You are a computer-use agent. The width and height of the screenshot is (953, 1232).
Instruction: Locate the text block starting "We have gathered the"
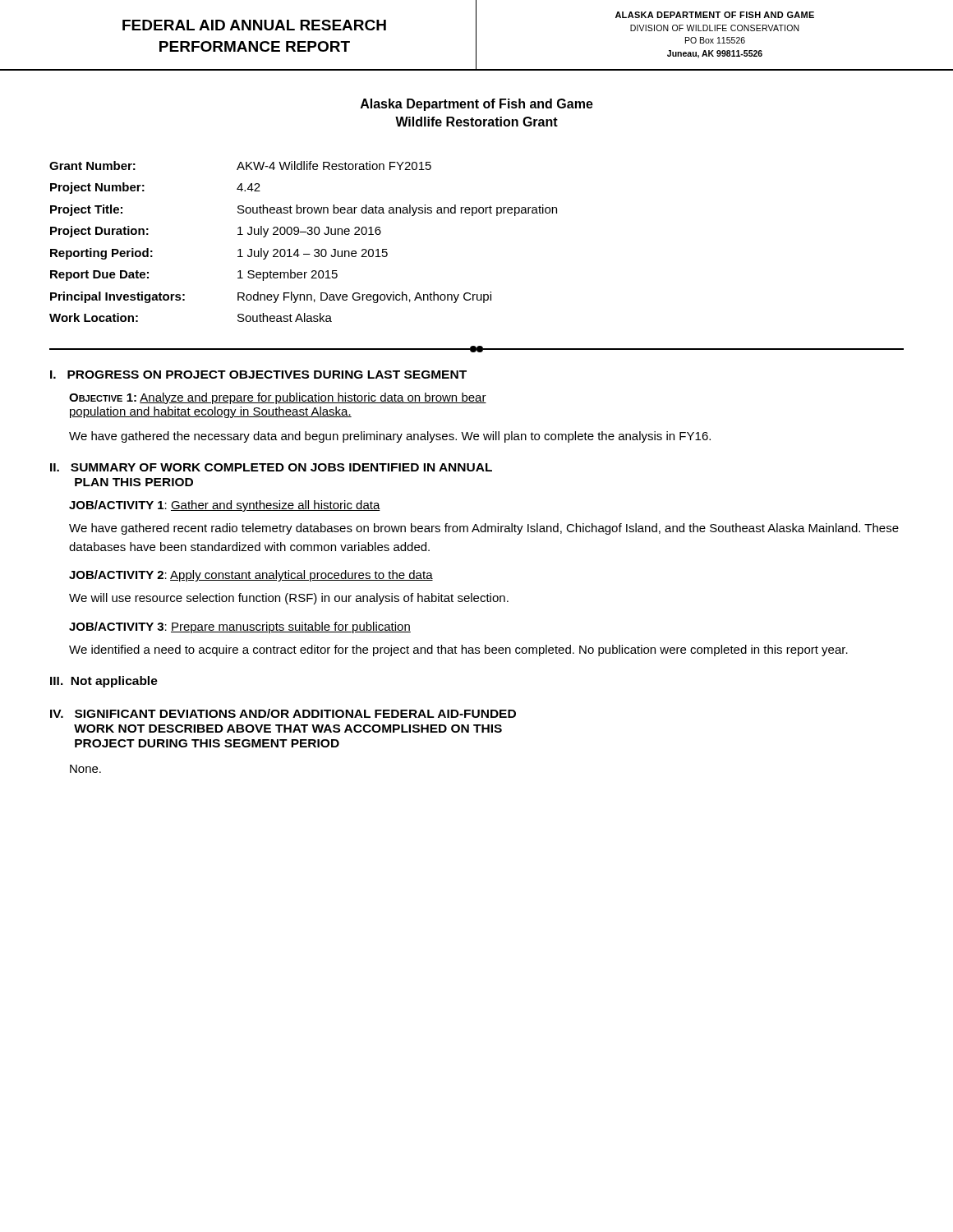coord(390,435)
